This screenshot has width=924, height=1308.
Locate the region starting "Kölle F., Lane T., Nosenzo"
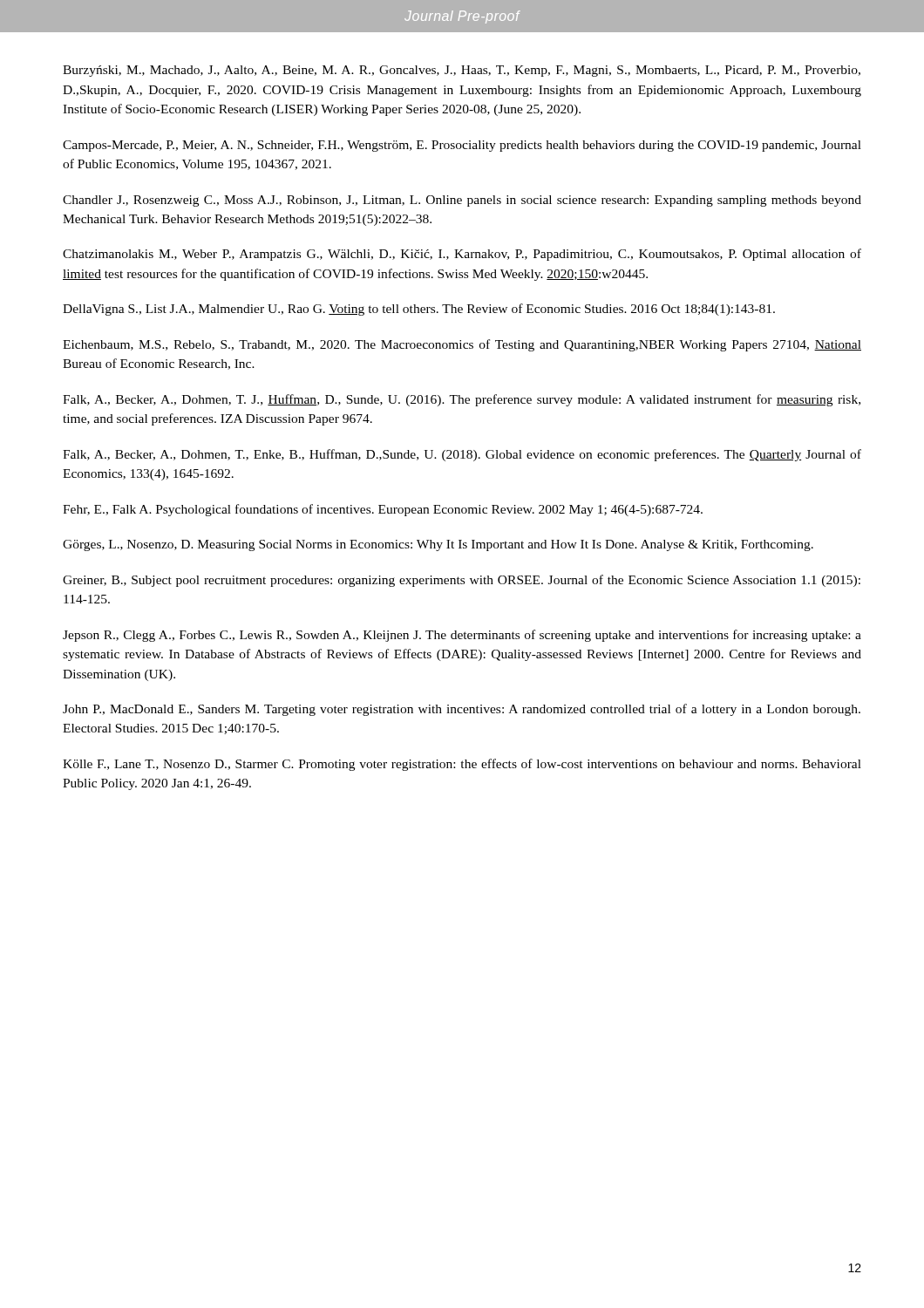click(462, 773)
